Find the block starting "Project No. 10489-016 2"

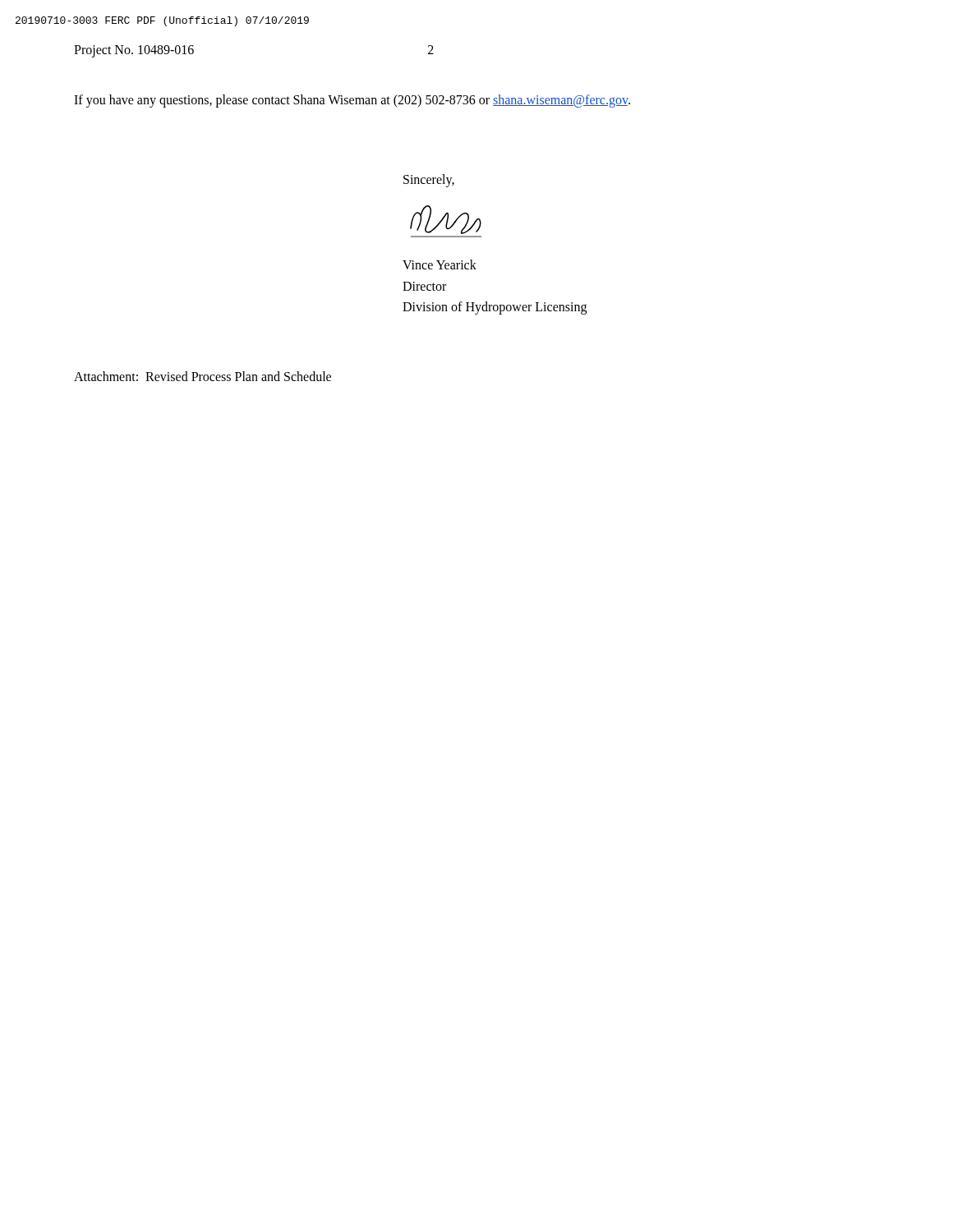click(140, 51)
